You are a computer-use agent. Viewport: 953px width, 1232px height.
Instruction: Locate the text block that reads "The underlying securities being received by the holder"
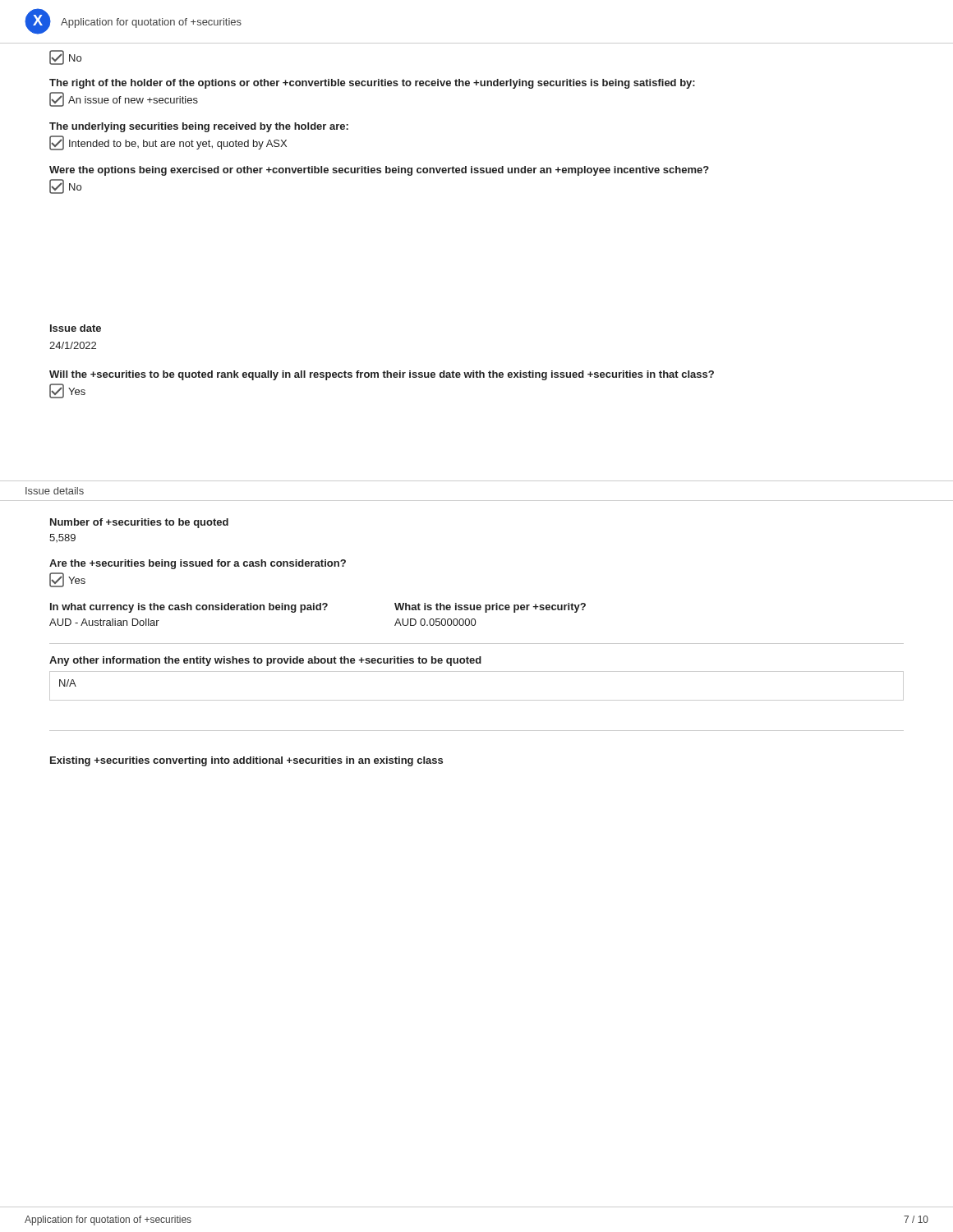coord(199,127)
